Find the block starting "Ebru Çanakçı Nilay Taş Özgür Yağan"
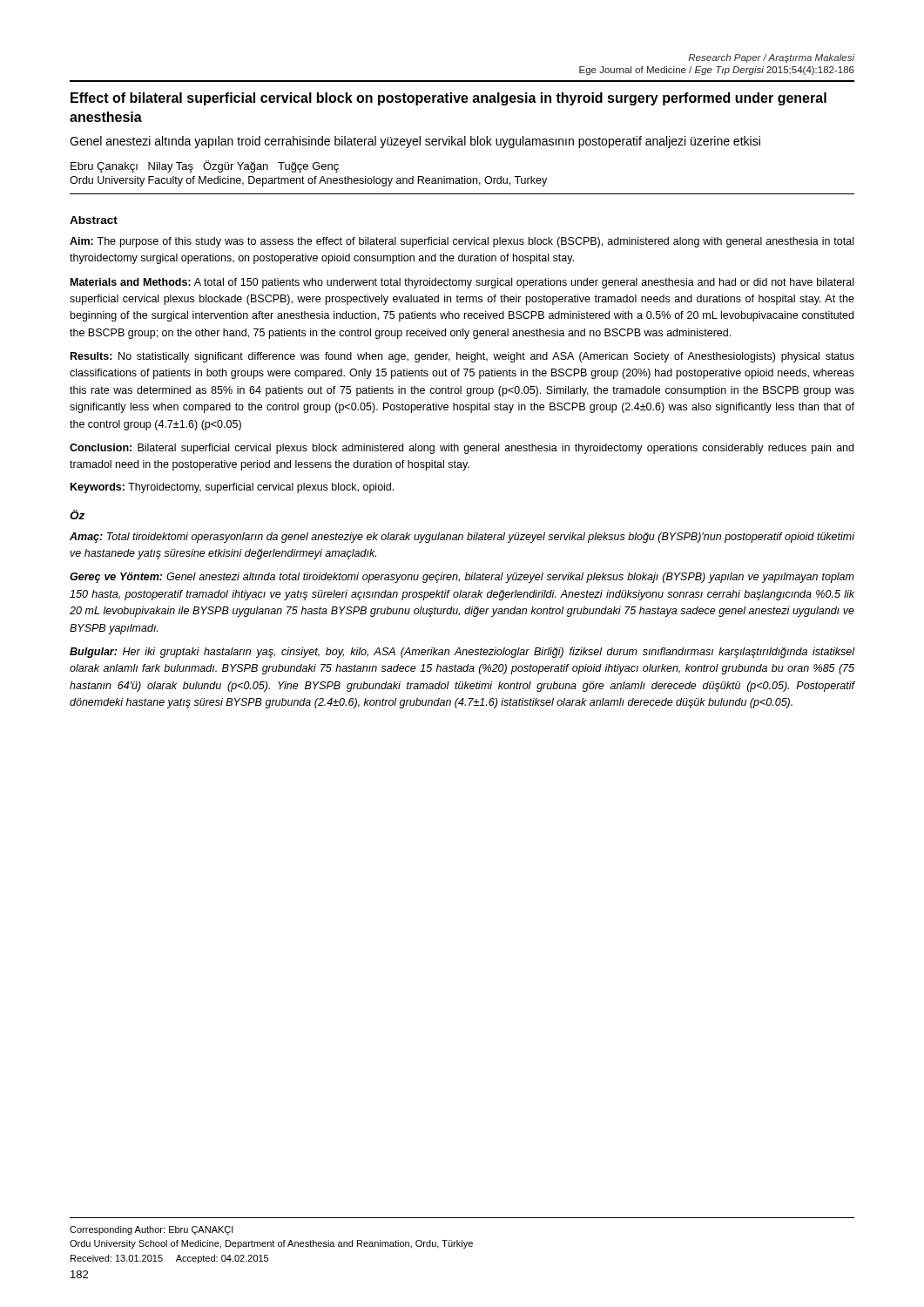 point(204,166)
